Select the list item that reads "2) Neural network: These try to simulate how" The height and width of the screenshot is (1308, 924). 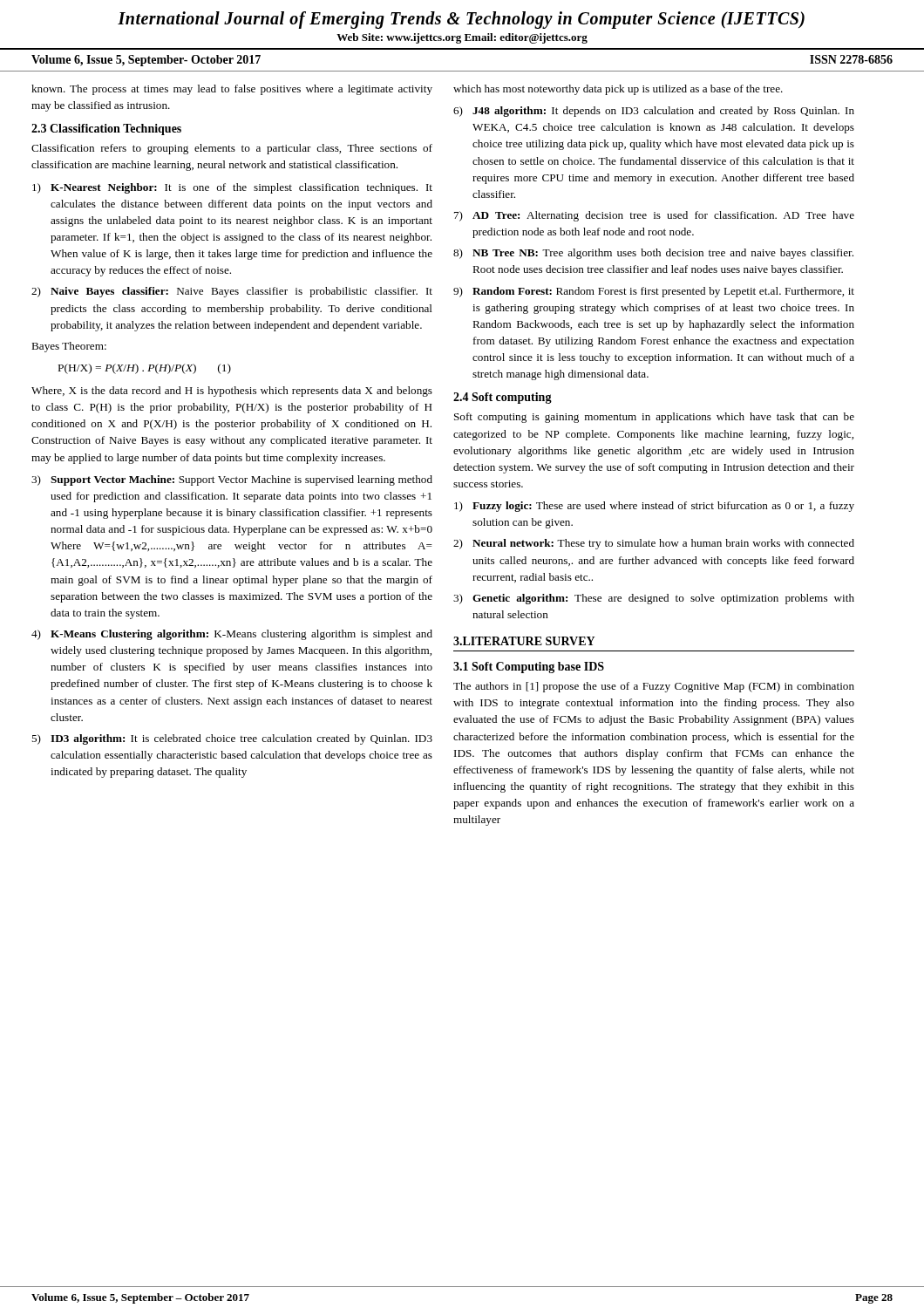click(654, 560)
